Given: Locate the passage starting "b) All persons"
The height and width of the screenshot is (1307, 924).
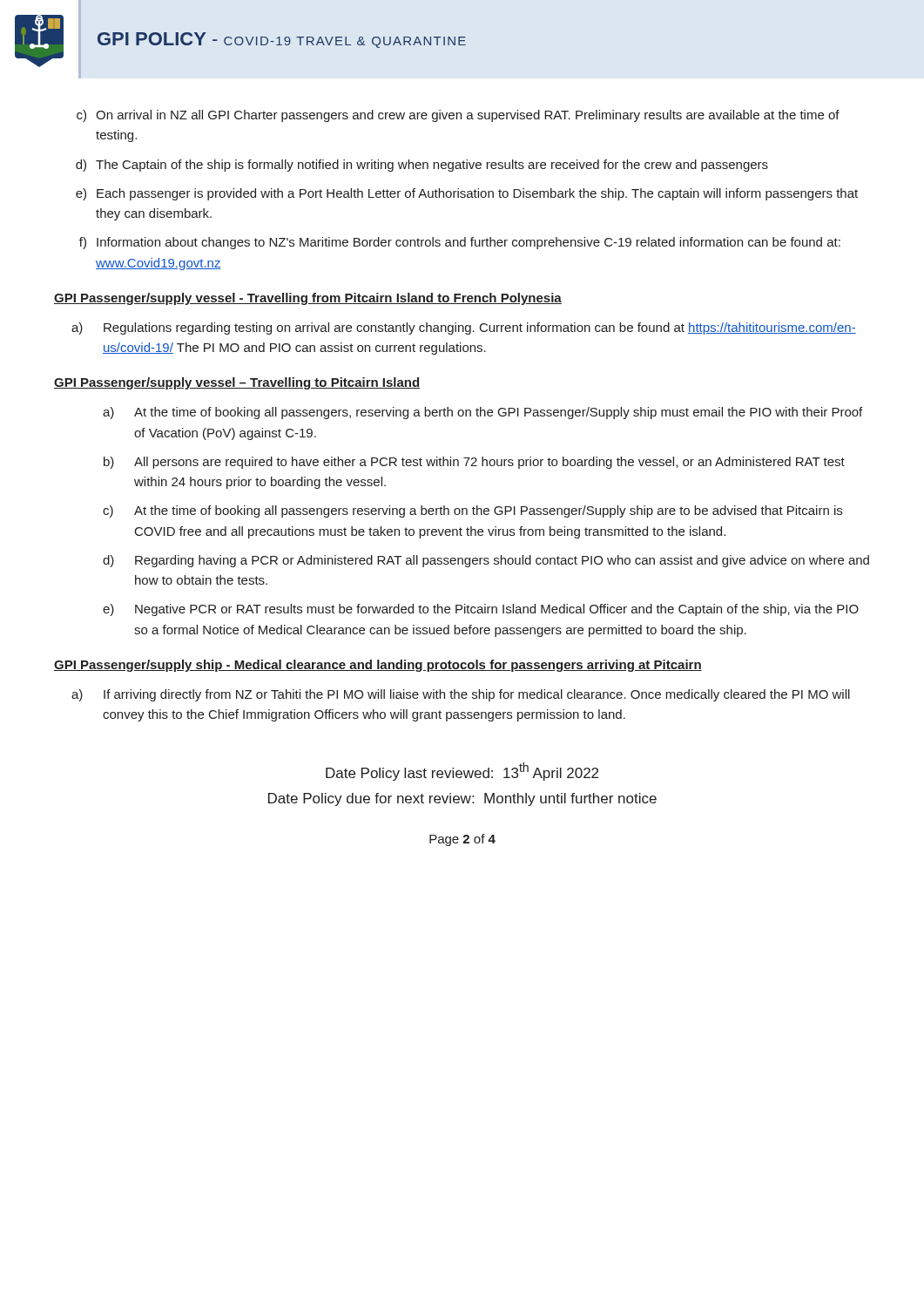Looking at the screenshot, I should (486, 471).
